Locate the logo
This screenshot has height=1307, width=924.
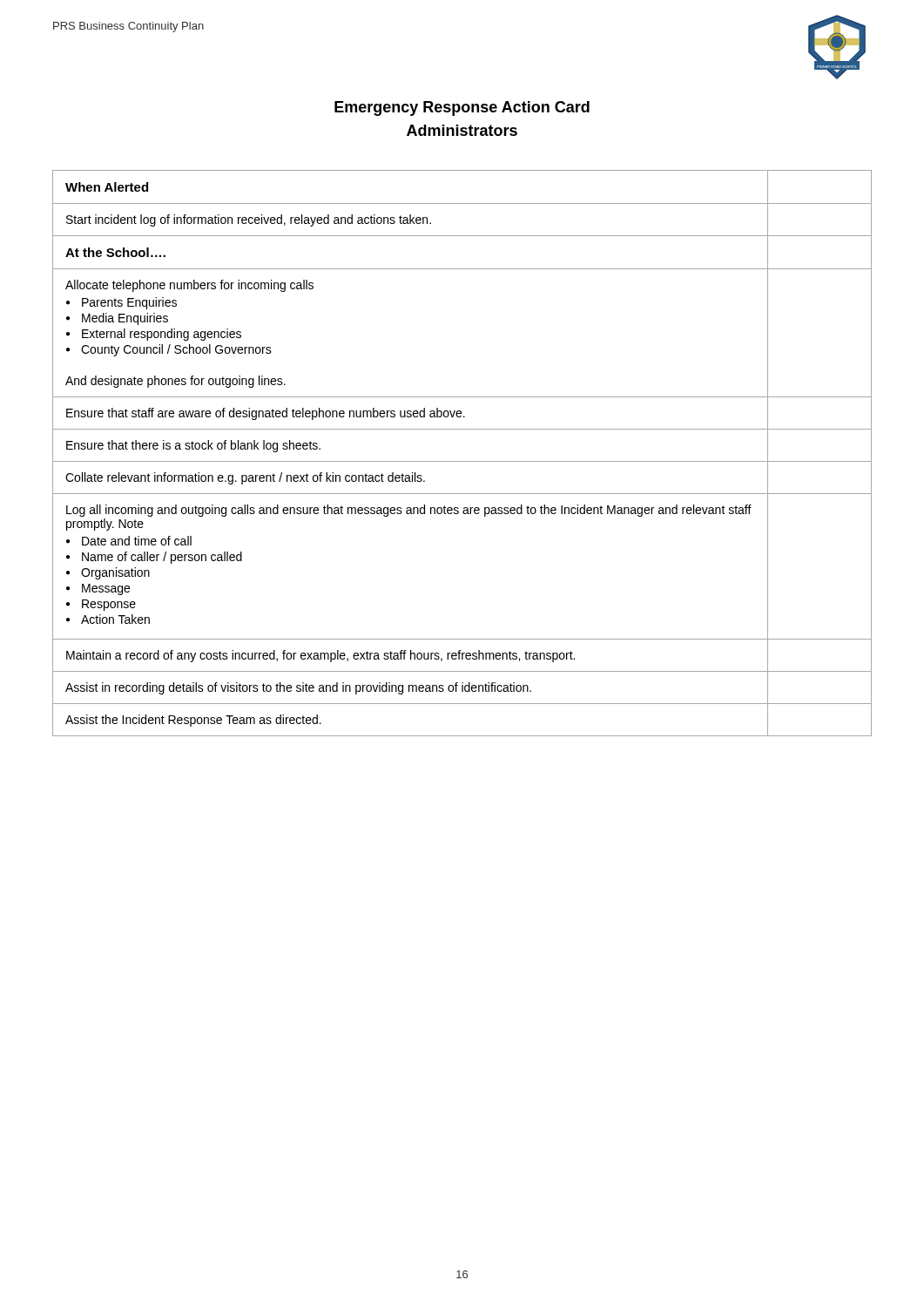click(x=837, y=47)
